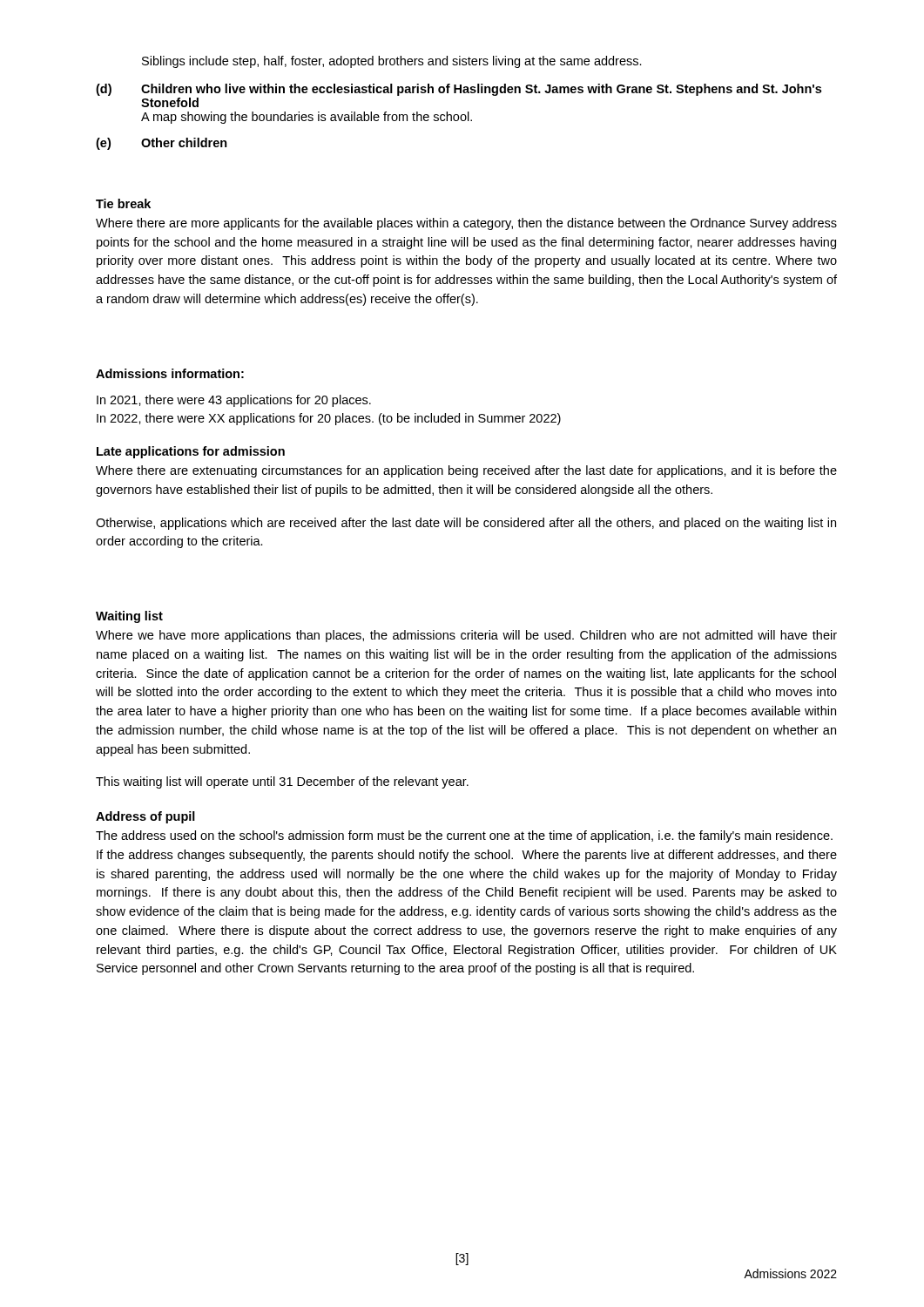Click on the text starting "Admissions information:"

coord(170,373)
